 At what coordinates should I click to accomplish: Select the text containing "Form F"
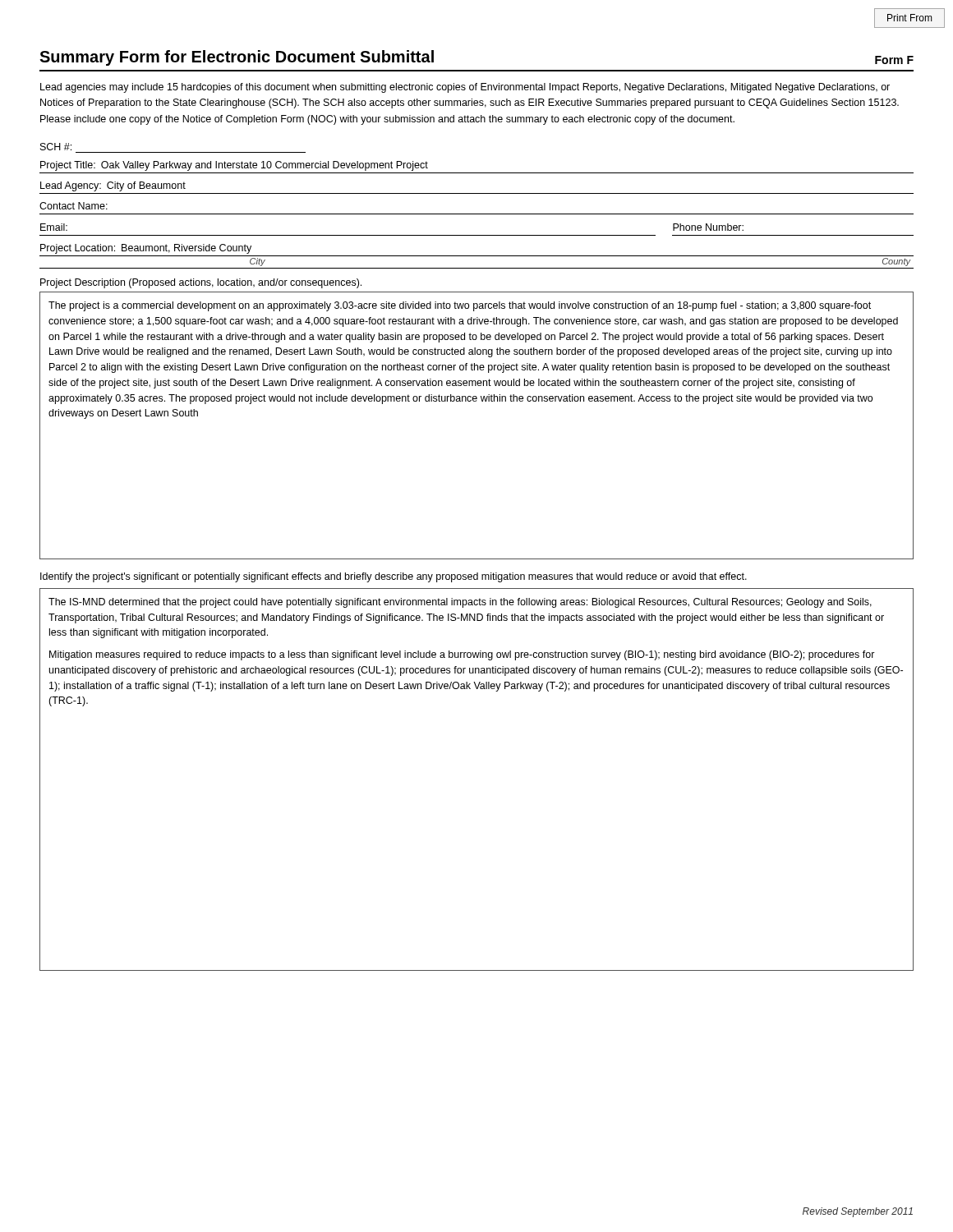[894, 60]
